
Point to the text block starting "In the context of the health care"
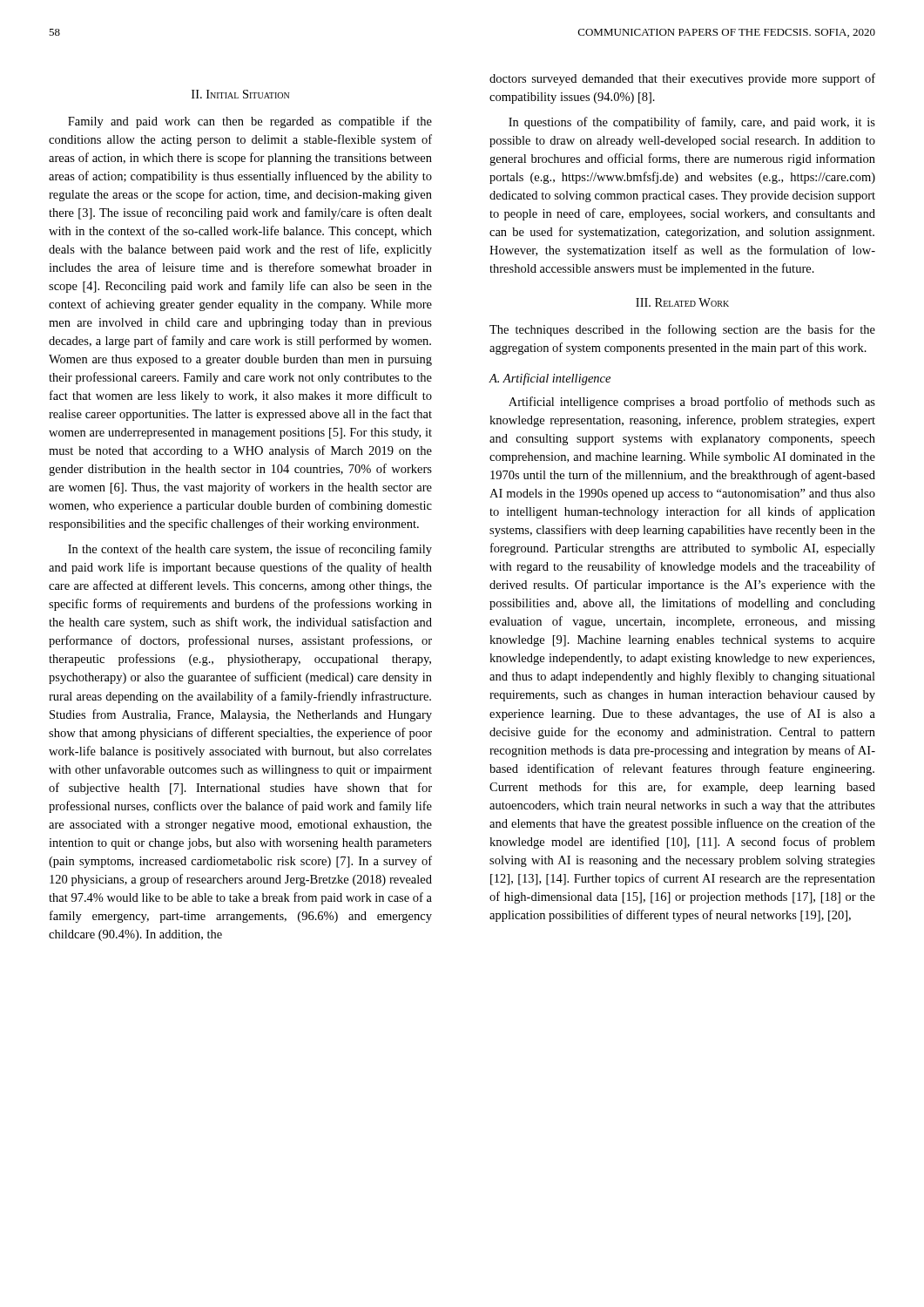click(x=240, y=742)
